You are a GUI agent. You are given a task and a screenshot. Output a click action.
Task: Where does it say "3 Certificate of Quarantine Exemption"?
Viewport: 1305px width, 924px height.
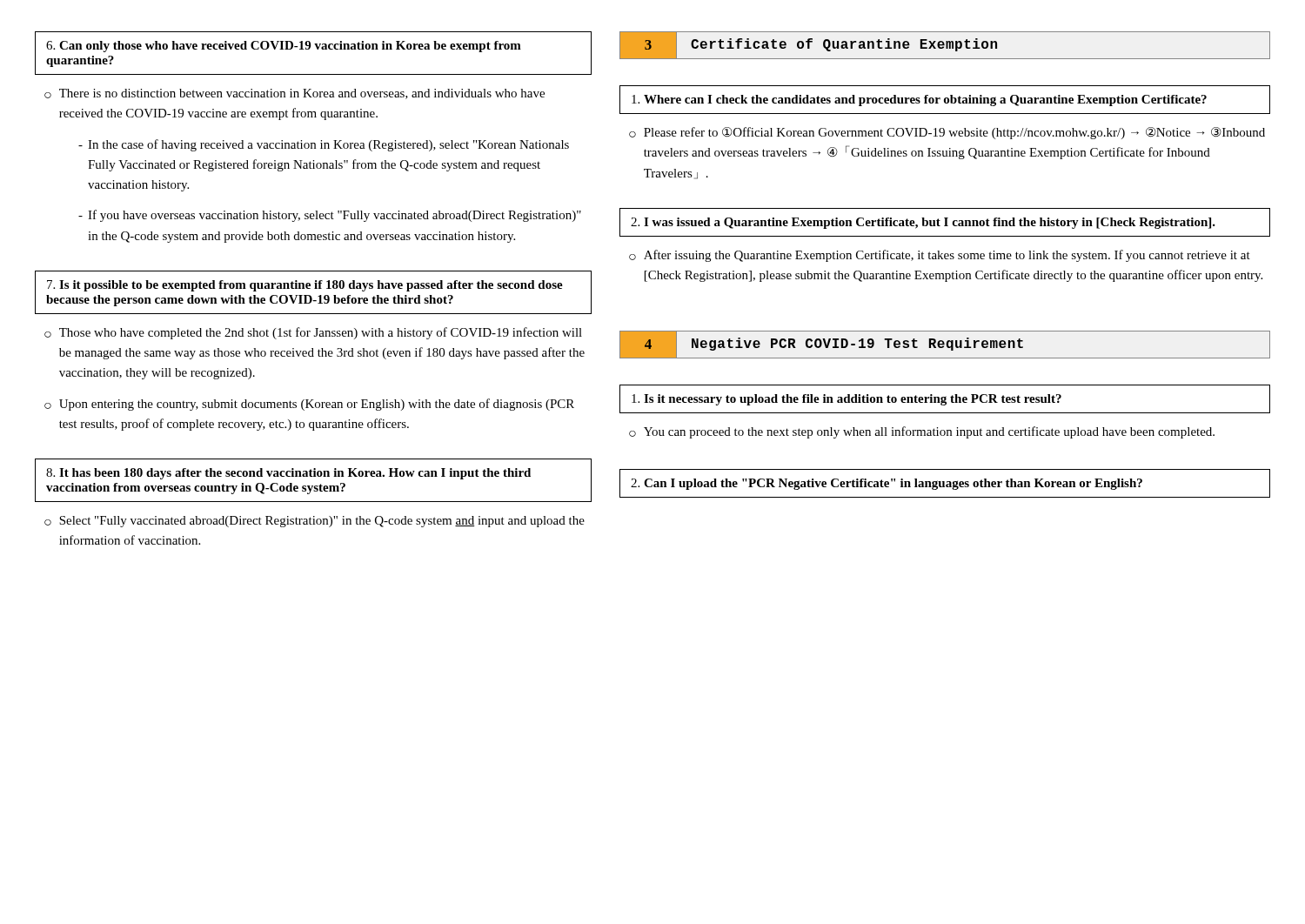(816, 45)
